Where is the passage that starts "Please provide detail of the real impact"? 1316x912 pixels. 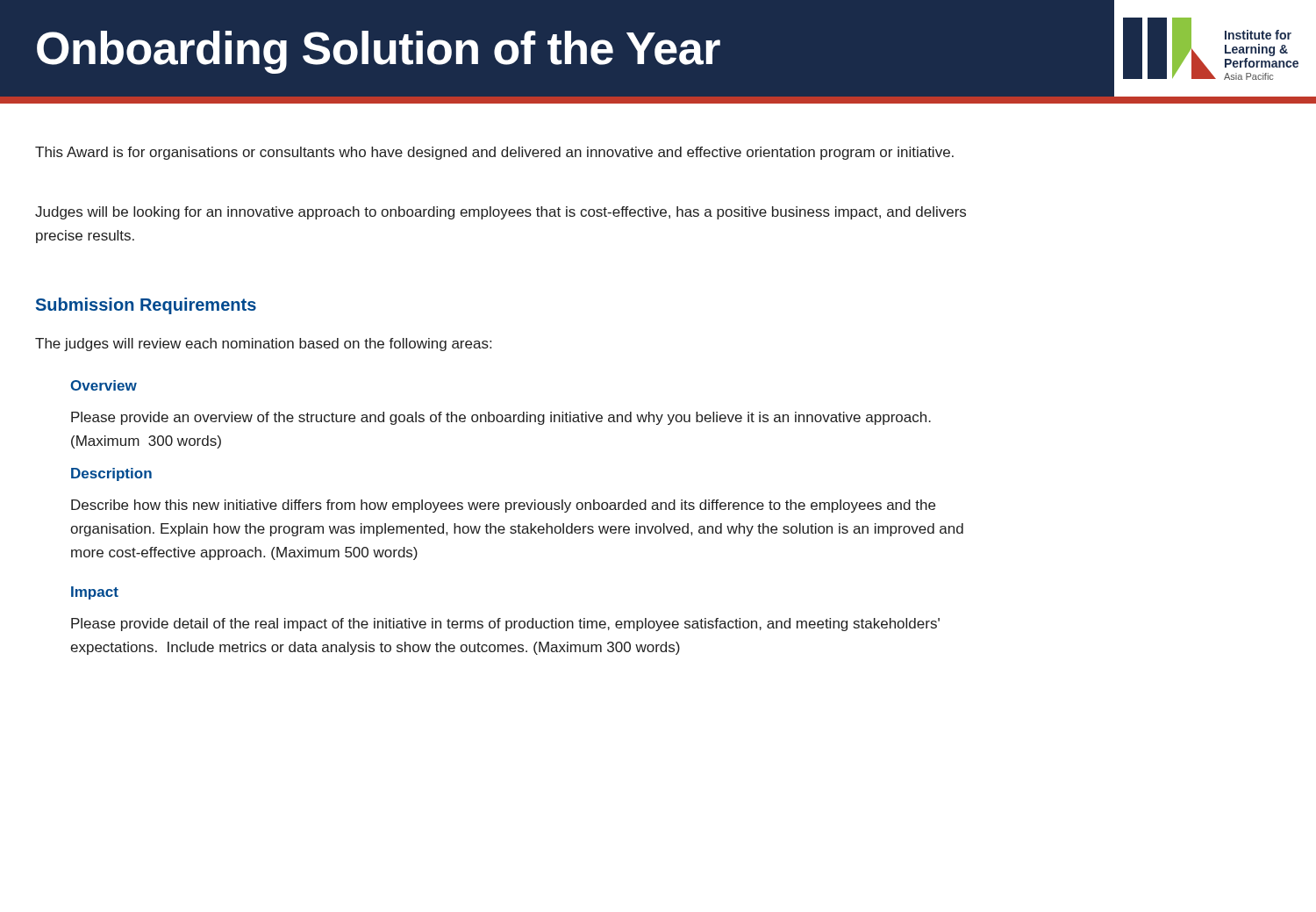(x=505, y=636)
